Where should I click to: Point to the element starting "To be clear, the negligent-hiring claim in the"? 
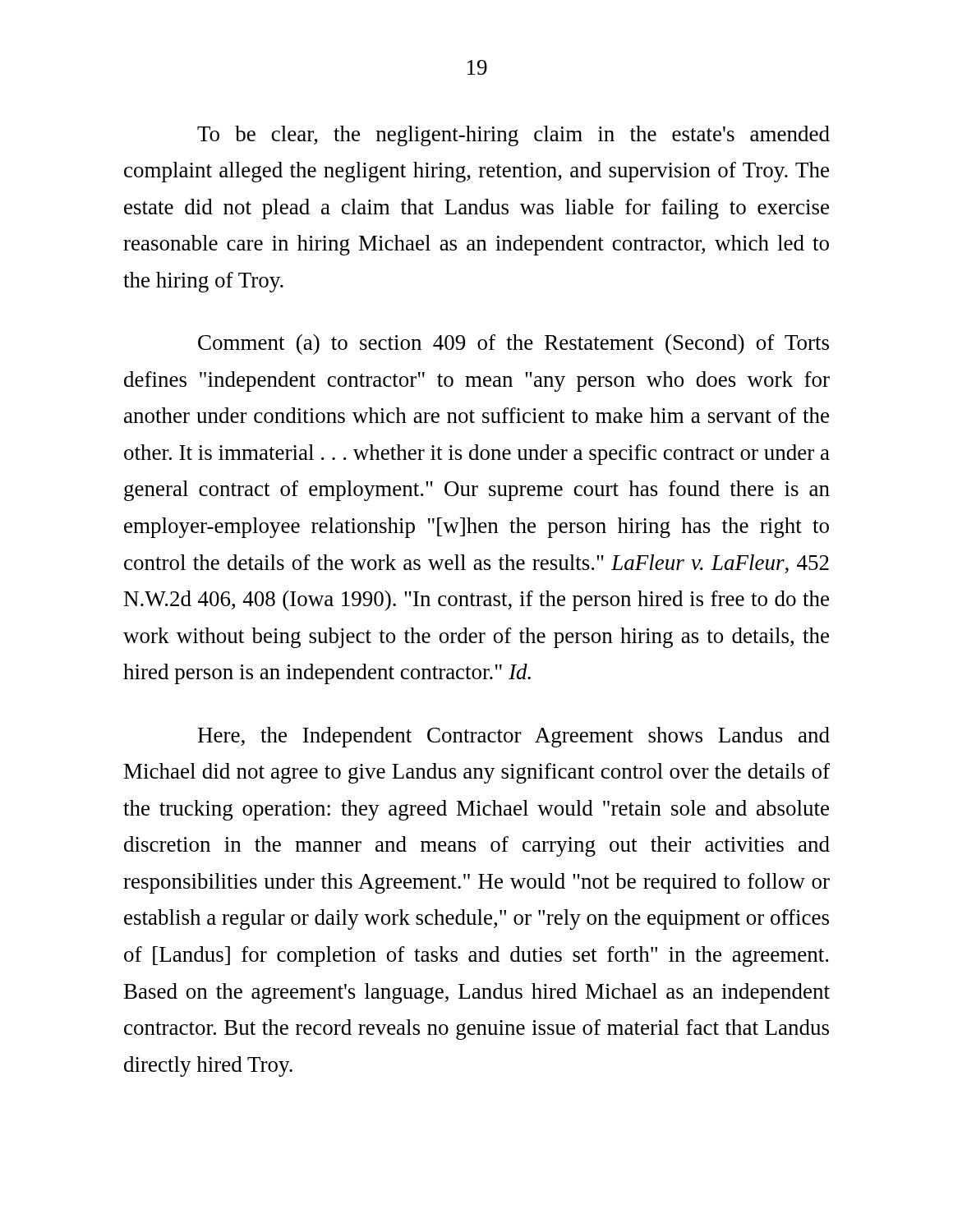click(476, 207)
